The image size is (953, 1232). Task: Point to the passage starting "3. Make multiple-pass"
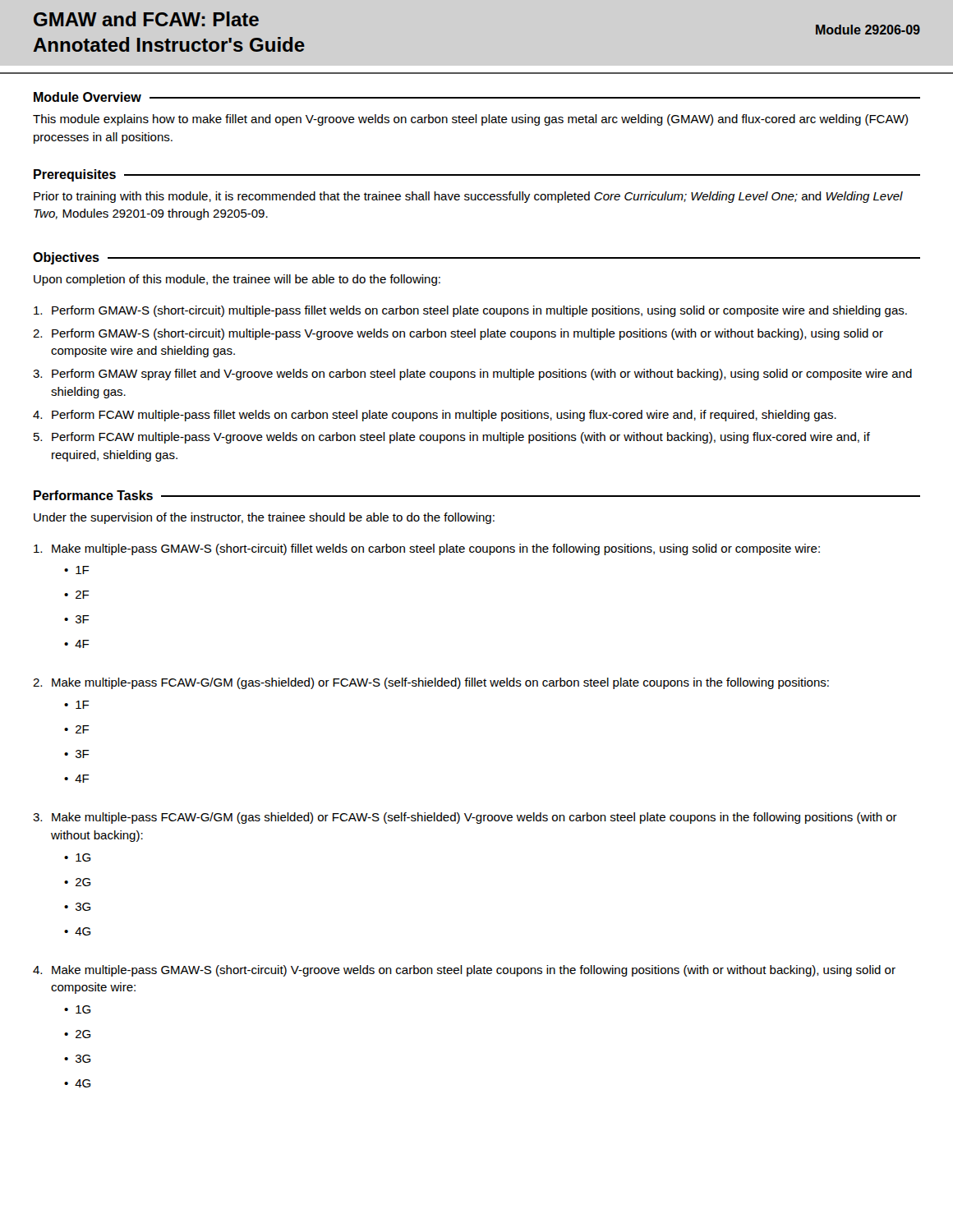pyautogui.click(x=465, y=818)
